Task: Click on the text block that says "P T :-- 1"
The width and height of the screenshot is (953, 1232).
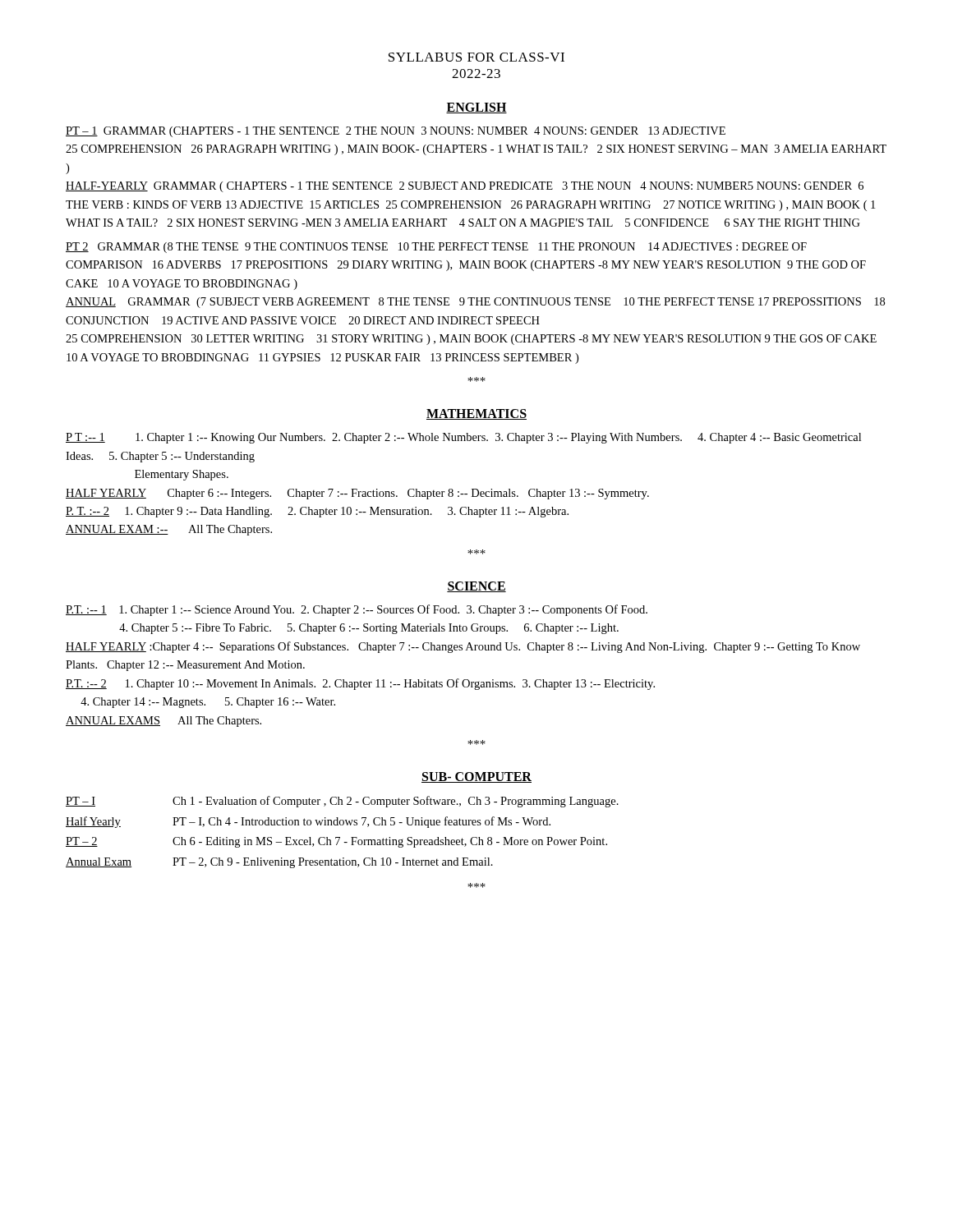Action: tap(464, 483)
